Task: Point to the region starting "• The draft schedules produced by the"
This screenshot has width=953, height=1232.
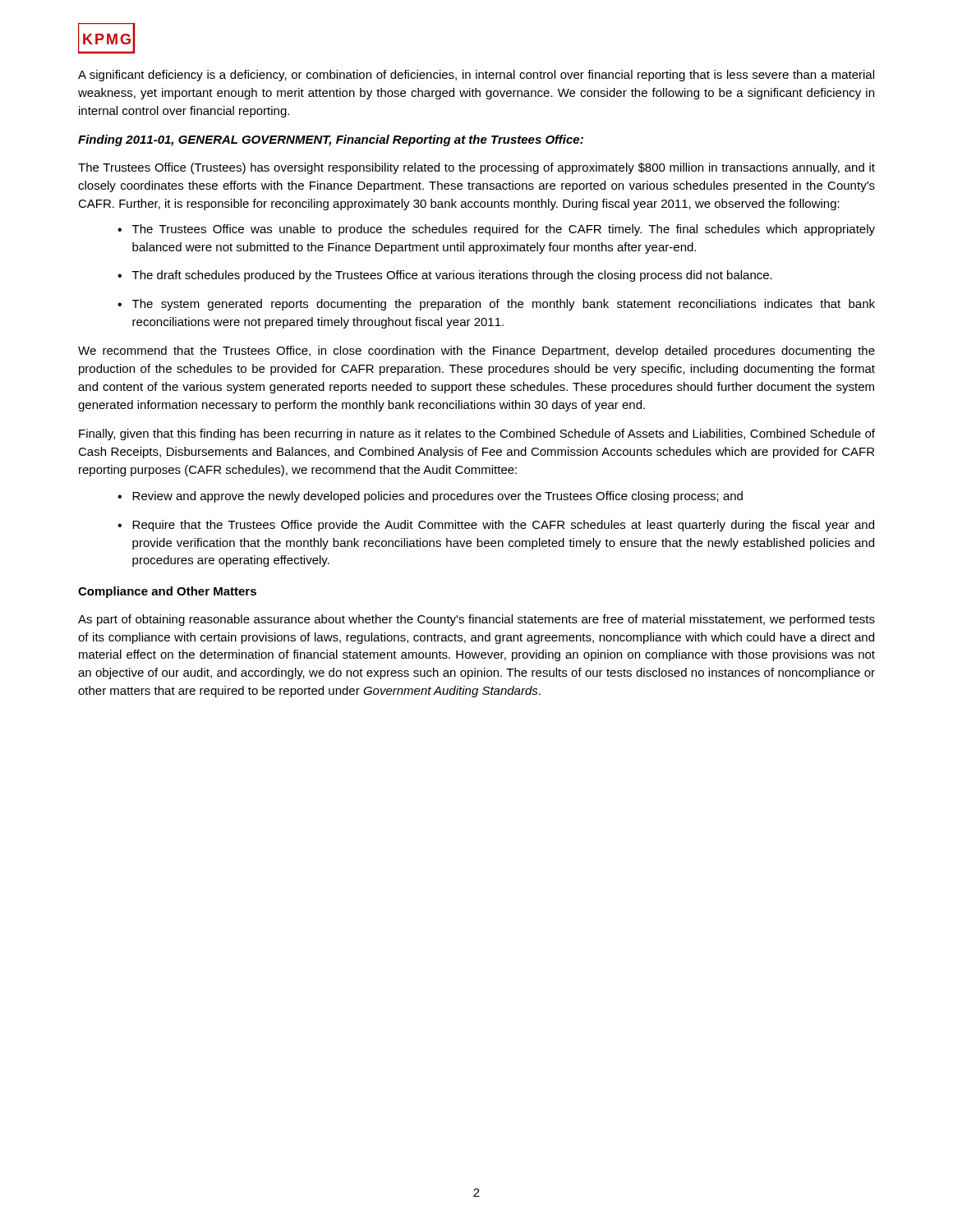Action: [x=496, y=275]
